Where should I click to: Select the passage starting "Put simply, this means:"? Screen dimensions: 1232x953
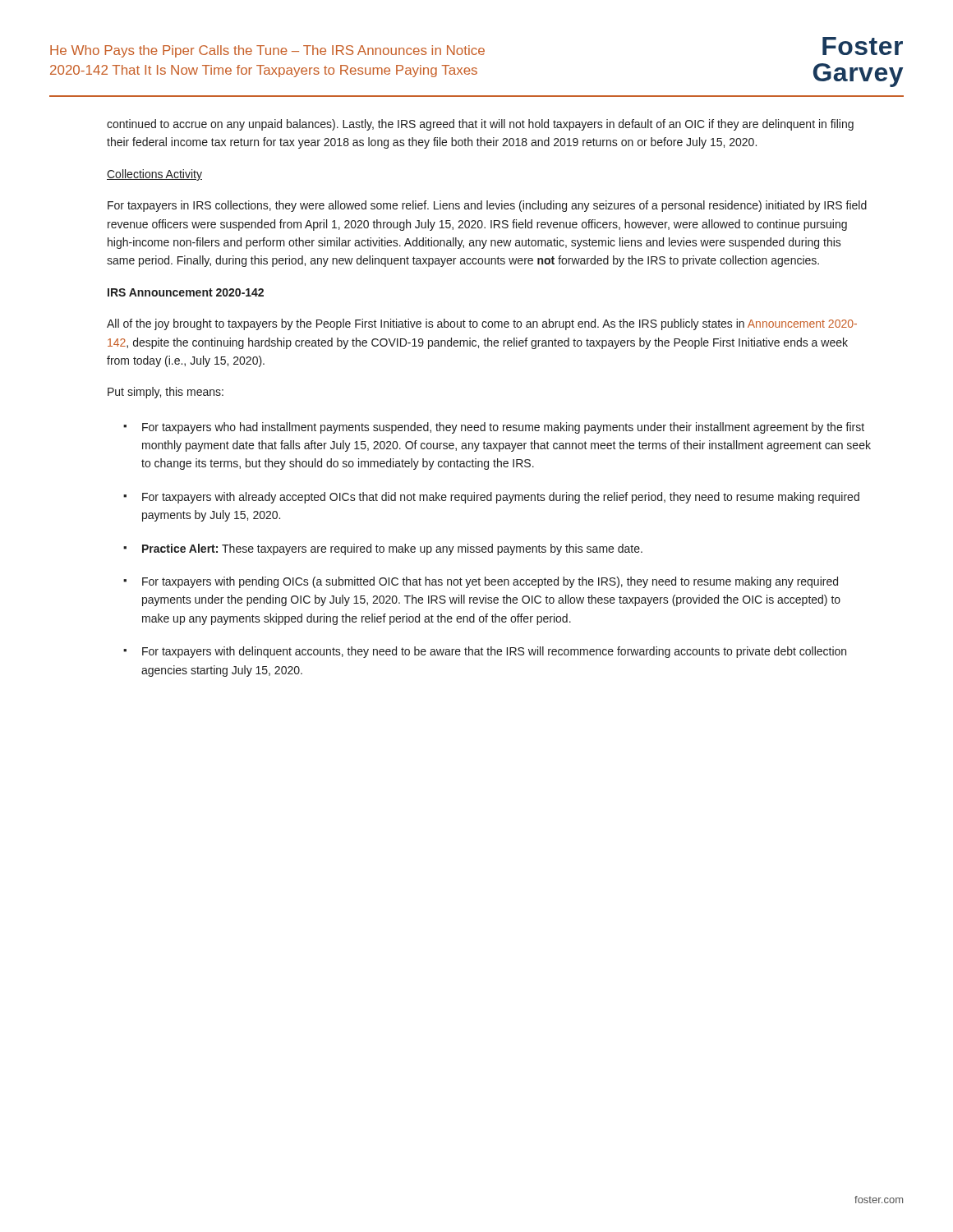pyautogui.click(x=166, y=393)
